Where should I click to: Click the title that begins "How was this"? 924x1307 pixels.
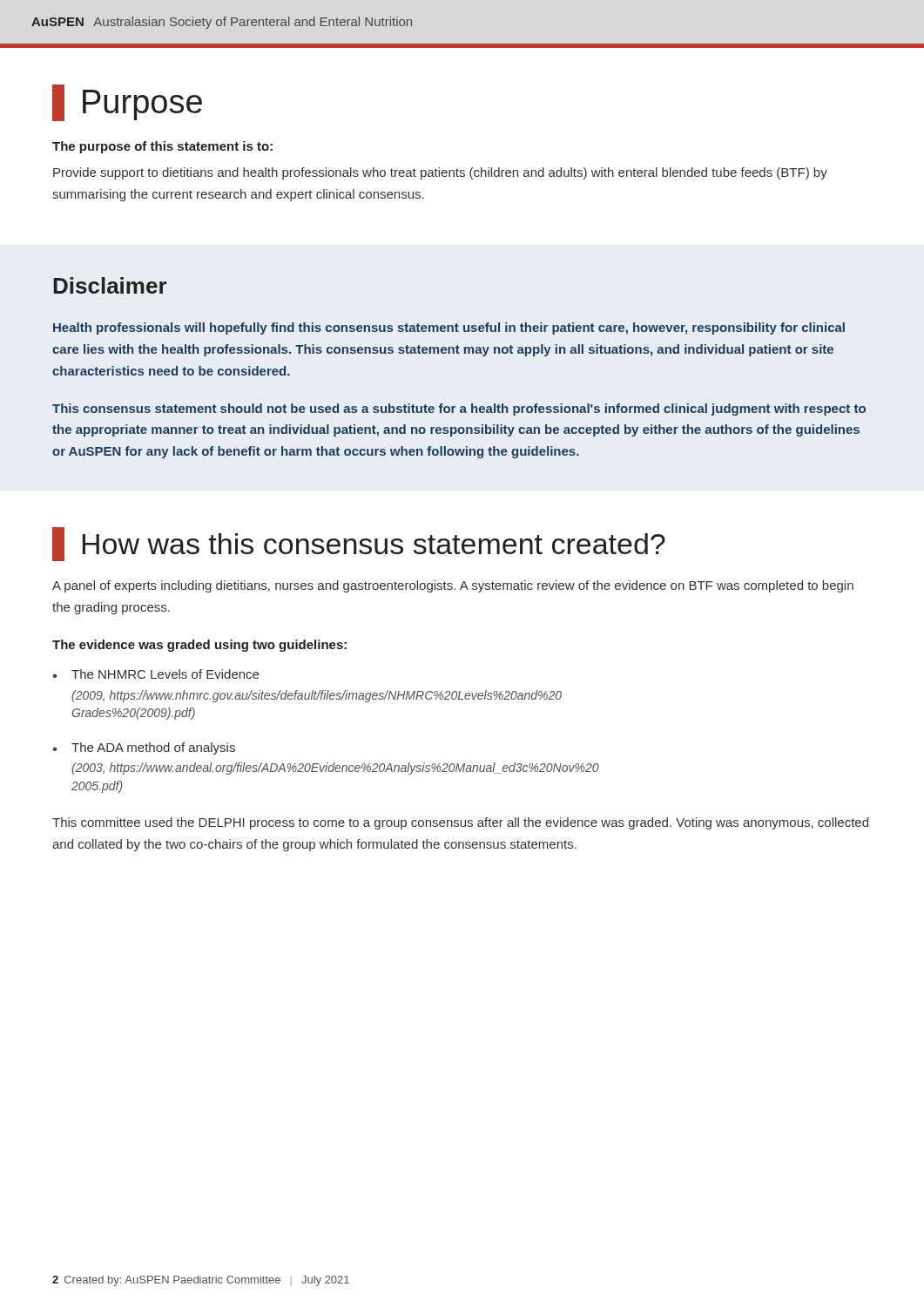(373, 544)
